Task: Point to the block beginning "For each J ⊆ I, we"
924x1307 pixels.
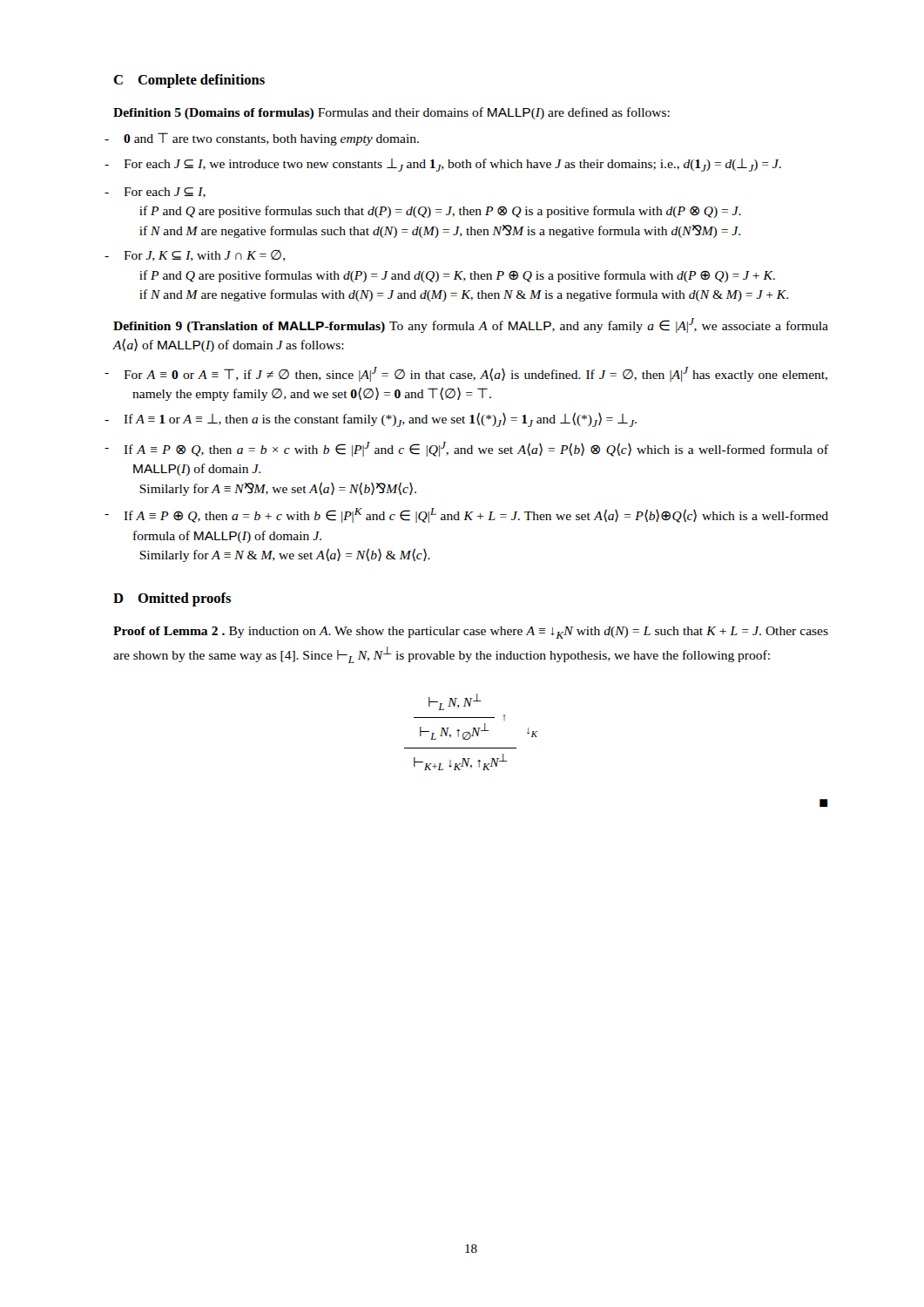Action: (x=453, y=165)
